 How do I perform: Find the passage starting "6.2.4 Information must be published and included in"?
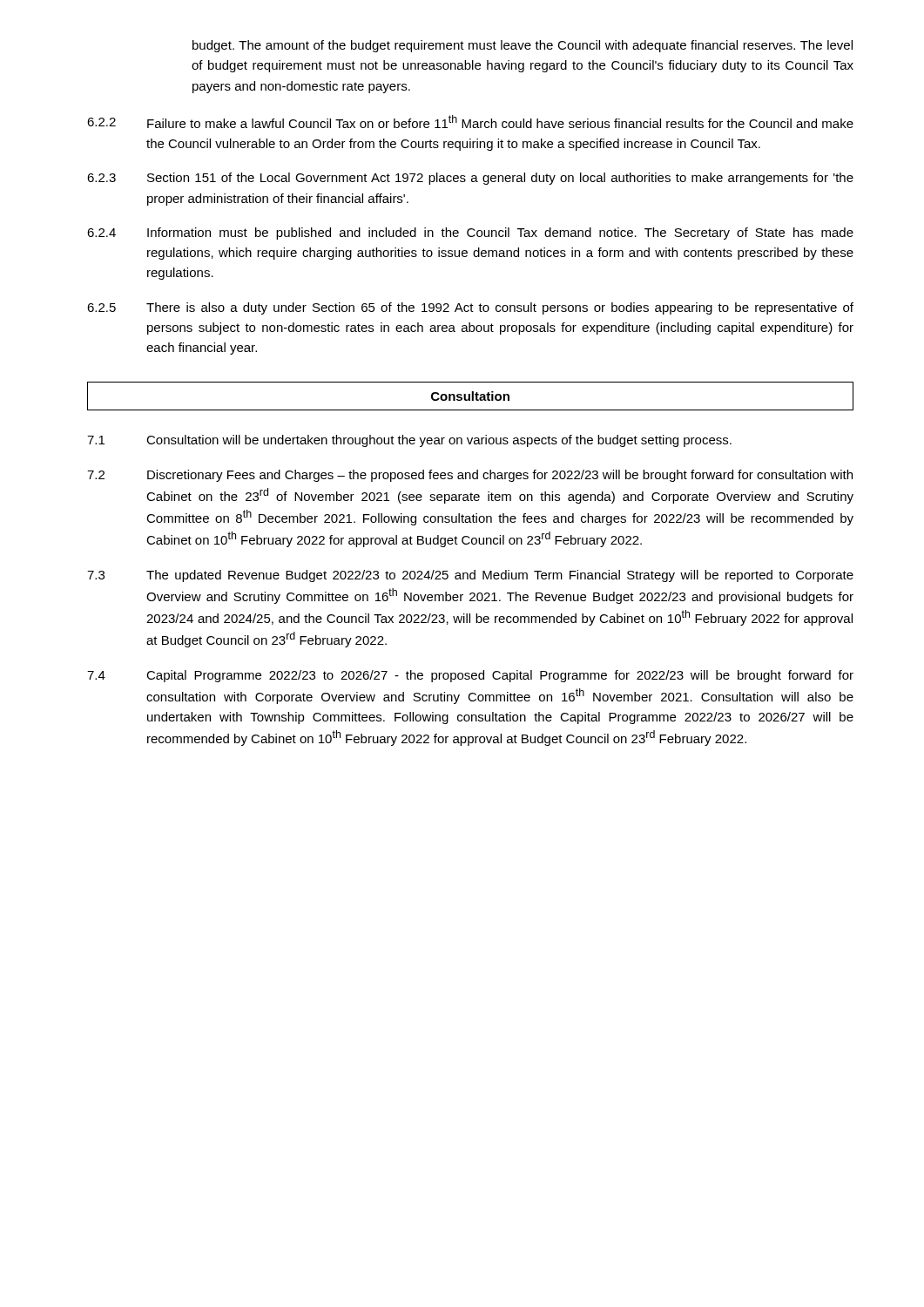point(470,252)
